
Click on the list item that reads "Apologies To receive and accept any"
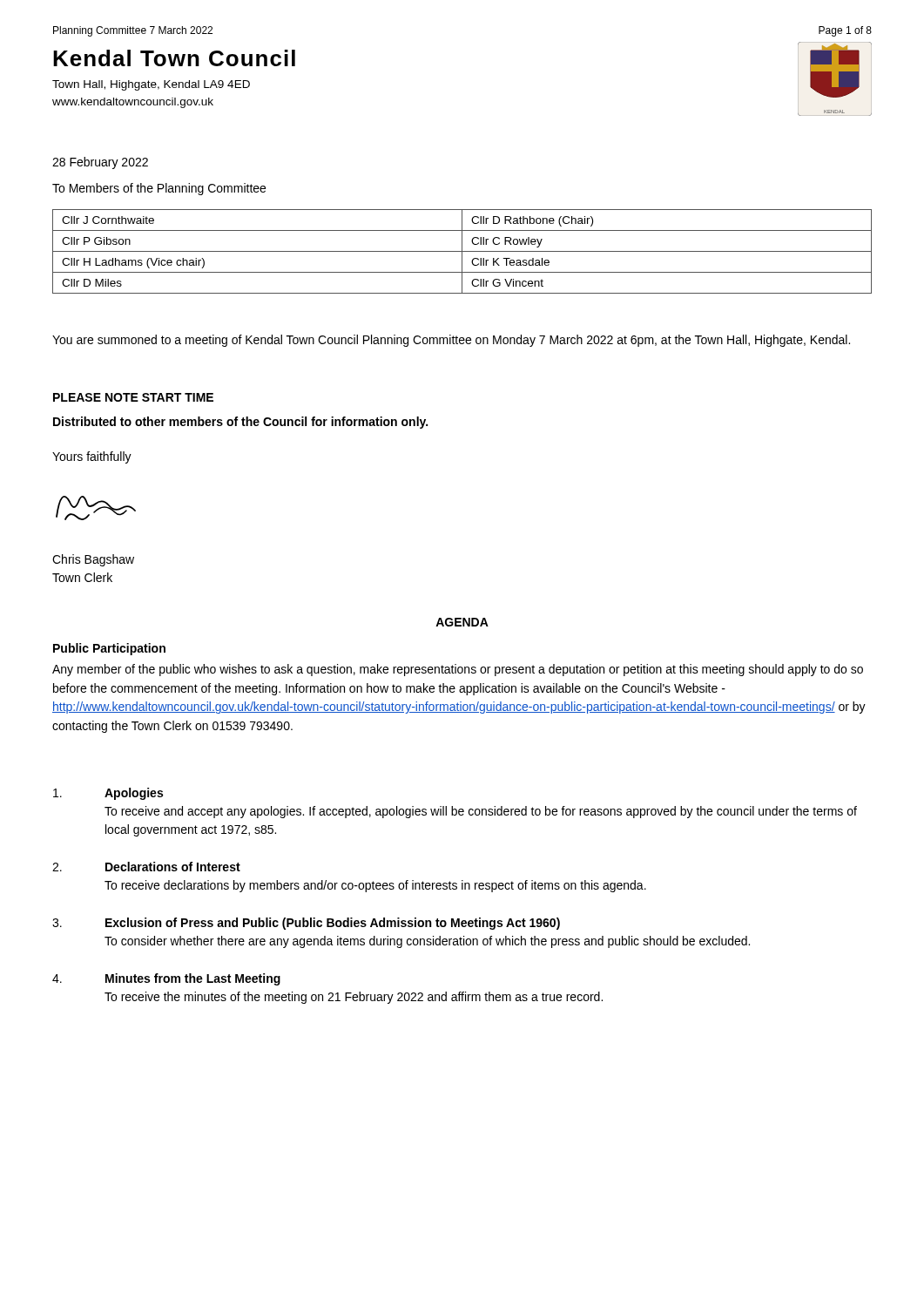(x=462, y=812)
